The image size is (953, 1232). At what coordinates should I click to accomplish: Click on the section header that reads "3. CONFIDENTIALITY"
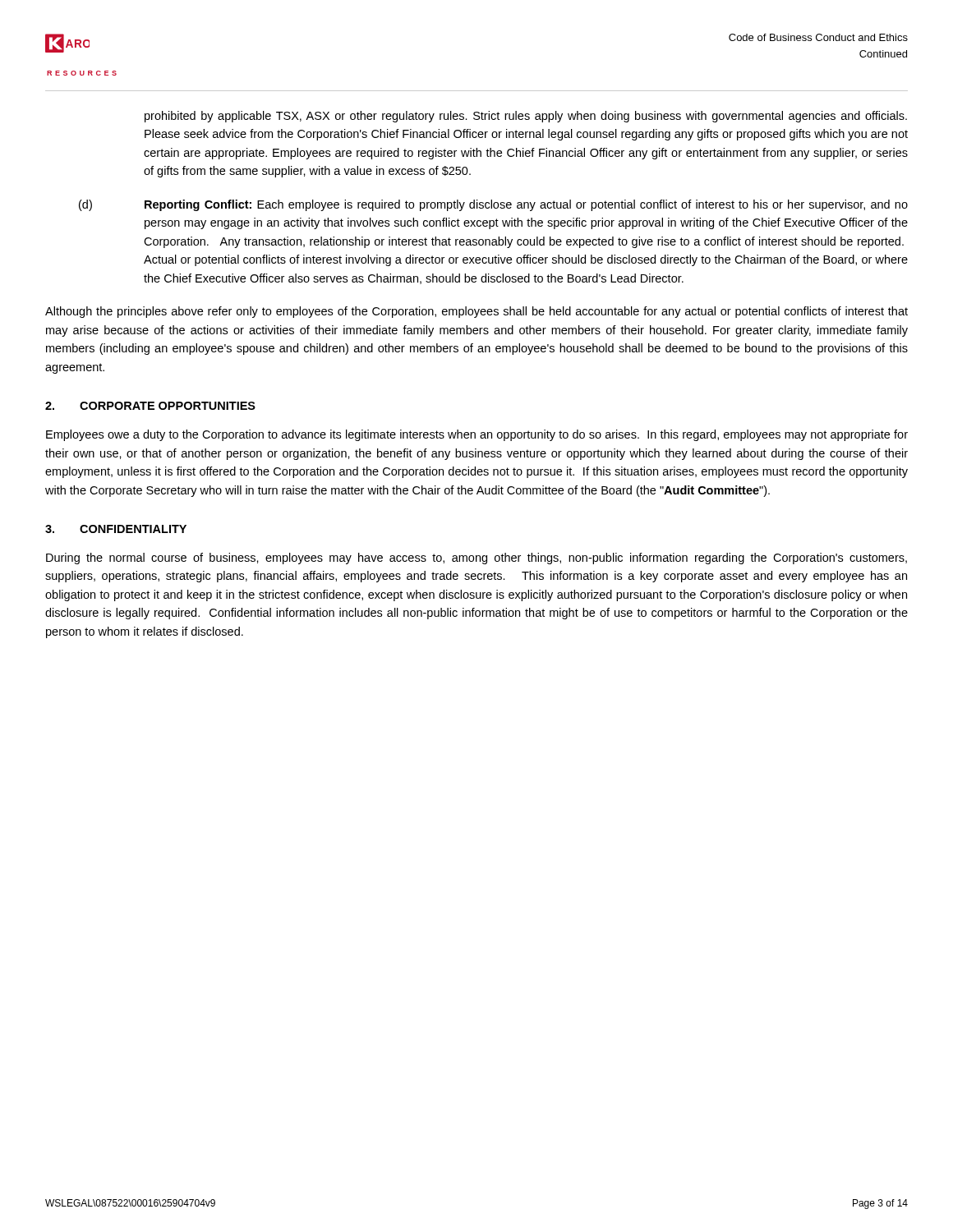[116, 529]
